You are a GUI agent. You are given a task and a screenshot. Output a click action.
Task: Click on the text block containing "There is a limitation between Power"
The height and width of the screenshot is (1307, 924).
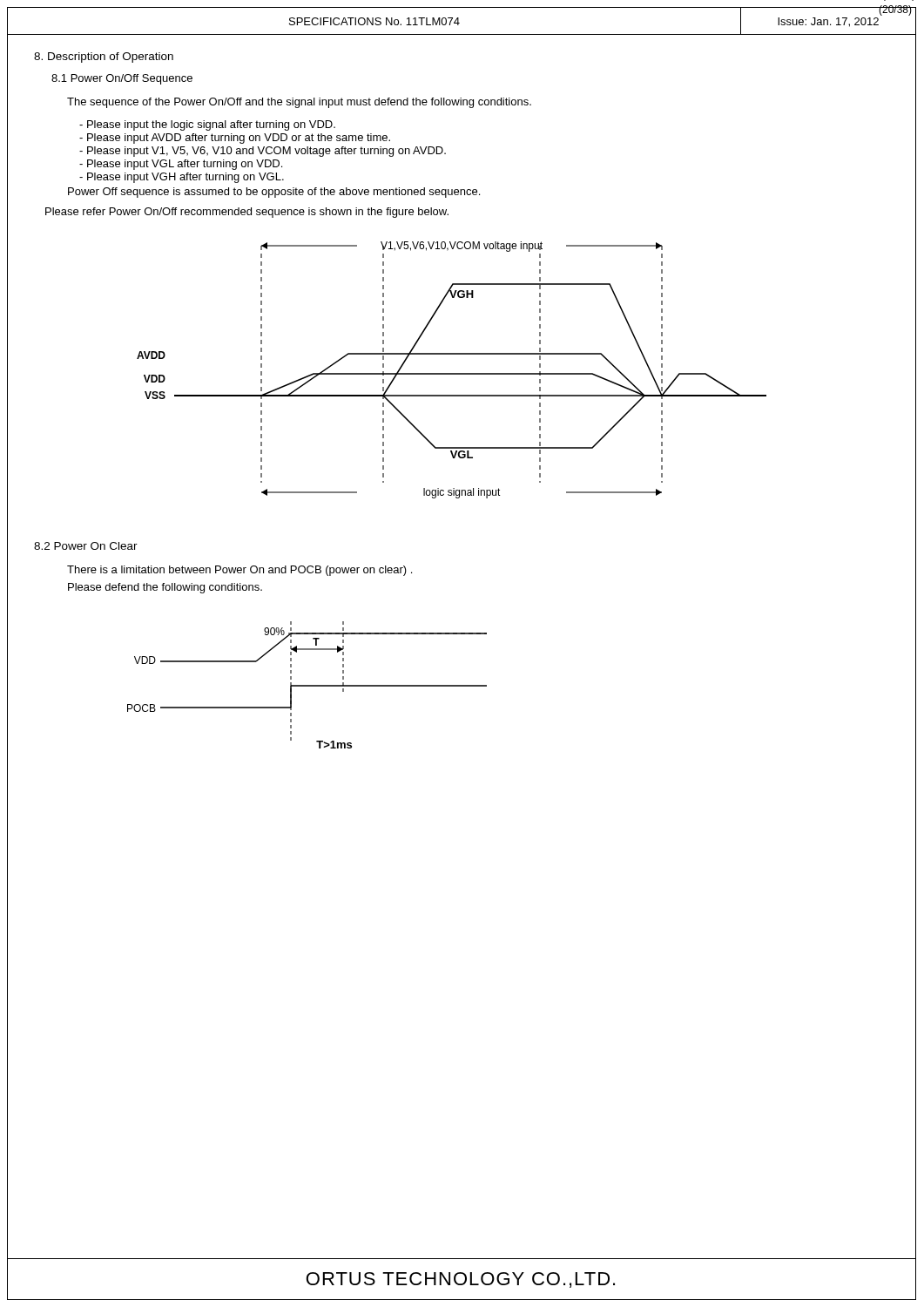pos(240,578)
